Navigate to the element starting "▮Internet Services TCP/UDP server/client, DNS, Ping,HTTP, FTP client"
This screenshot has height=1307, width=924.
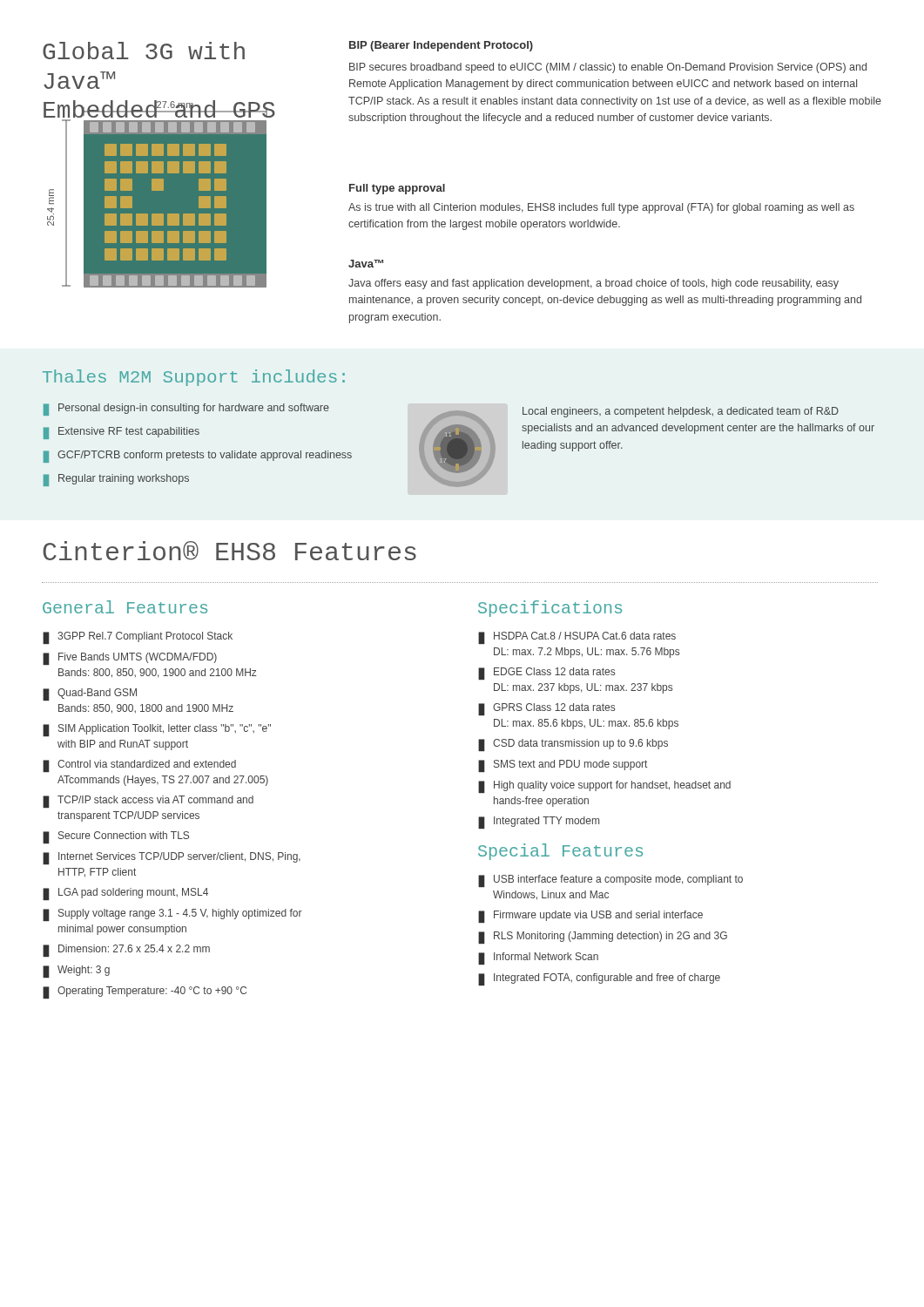[x=171, y=864]
